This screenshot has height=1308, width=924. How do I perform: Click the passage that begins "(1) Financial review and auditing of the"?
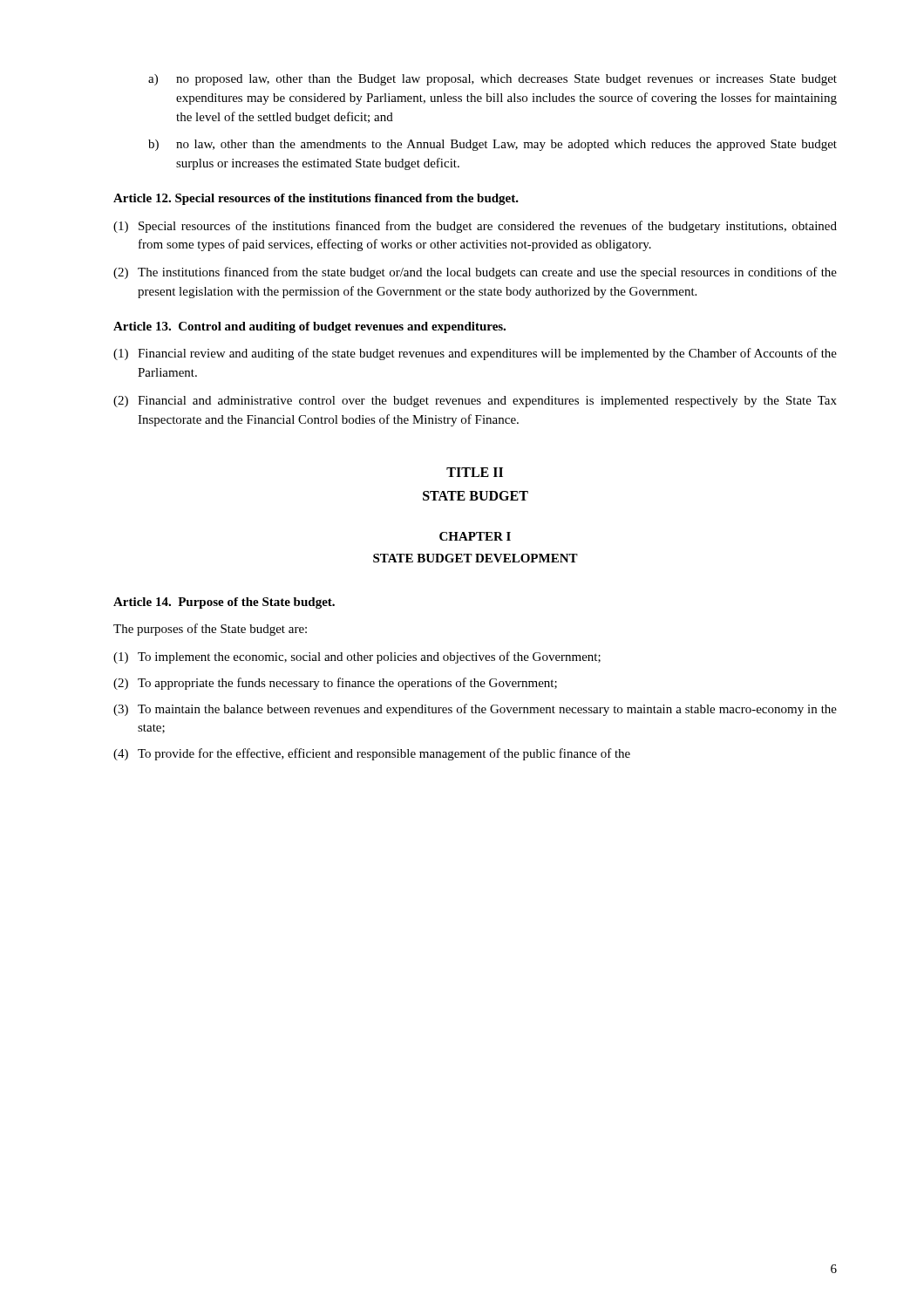(475, 364)
